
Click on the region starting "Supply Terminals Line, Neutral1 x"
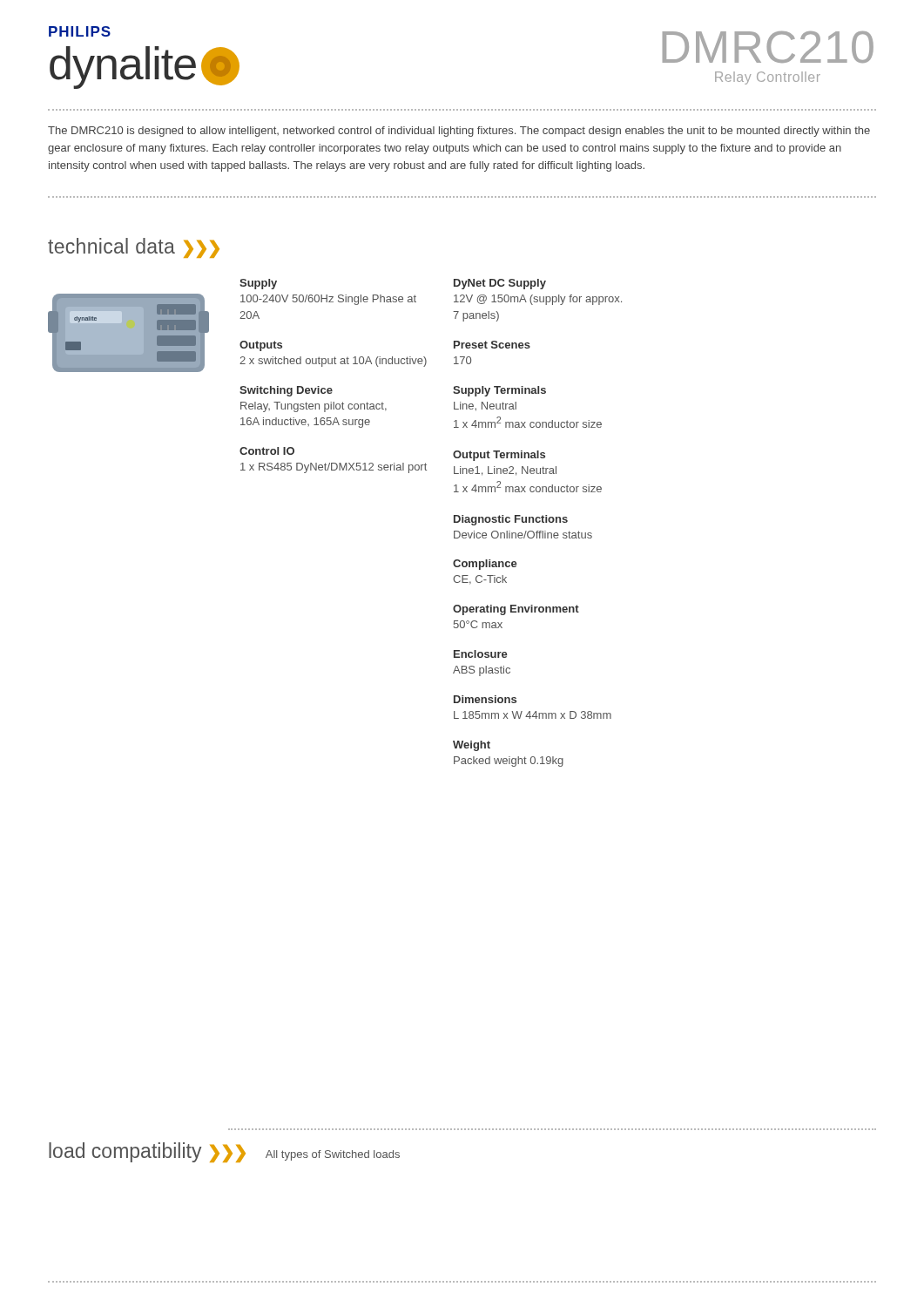[x=499, y=391]
